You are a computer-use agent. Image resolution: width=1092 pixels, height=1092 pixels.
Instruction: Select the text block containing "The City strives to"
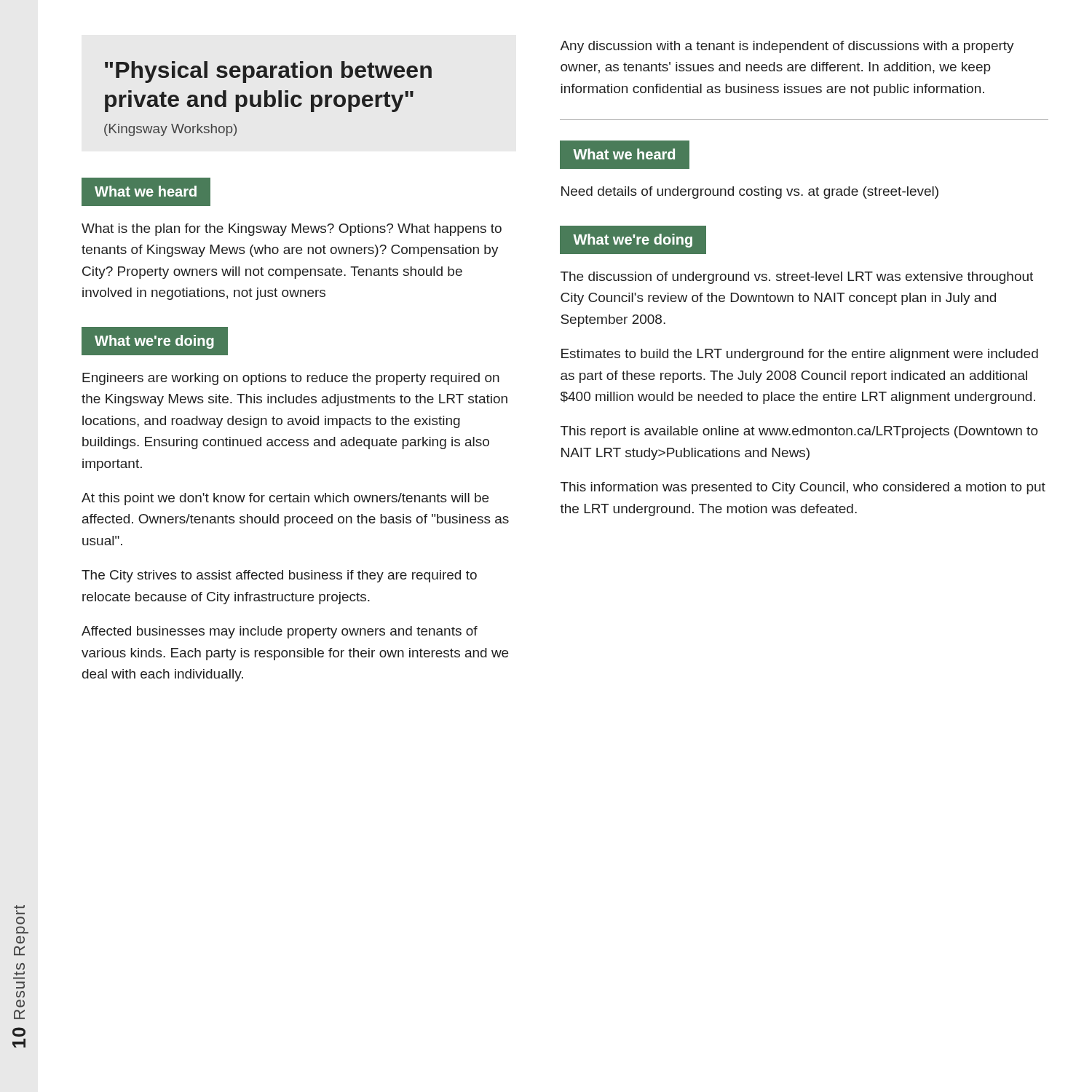279,586
